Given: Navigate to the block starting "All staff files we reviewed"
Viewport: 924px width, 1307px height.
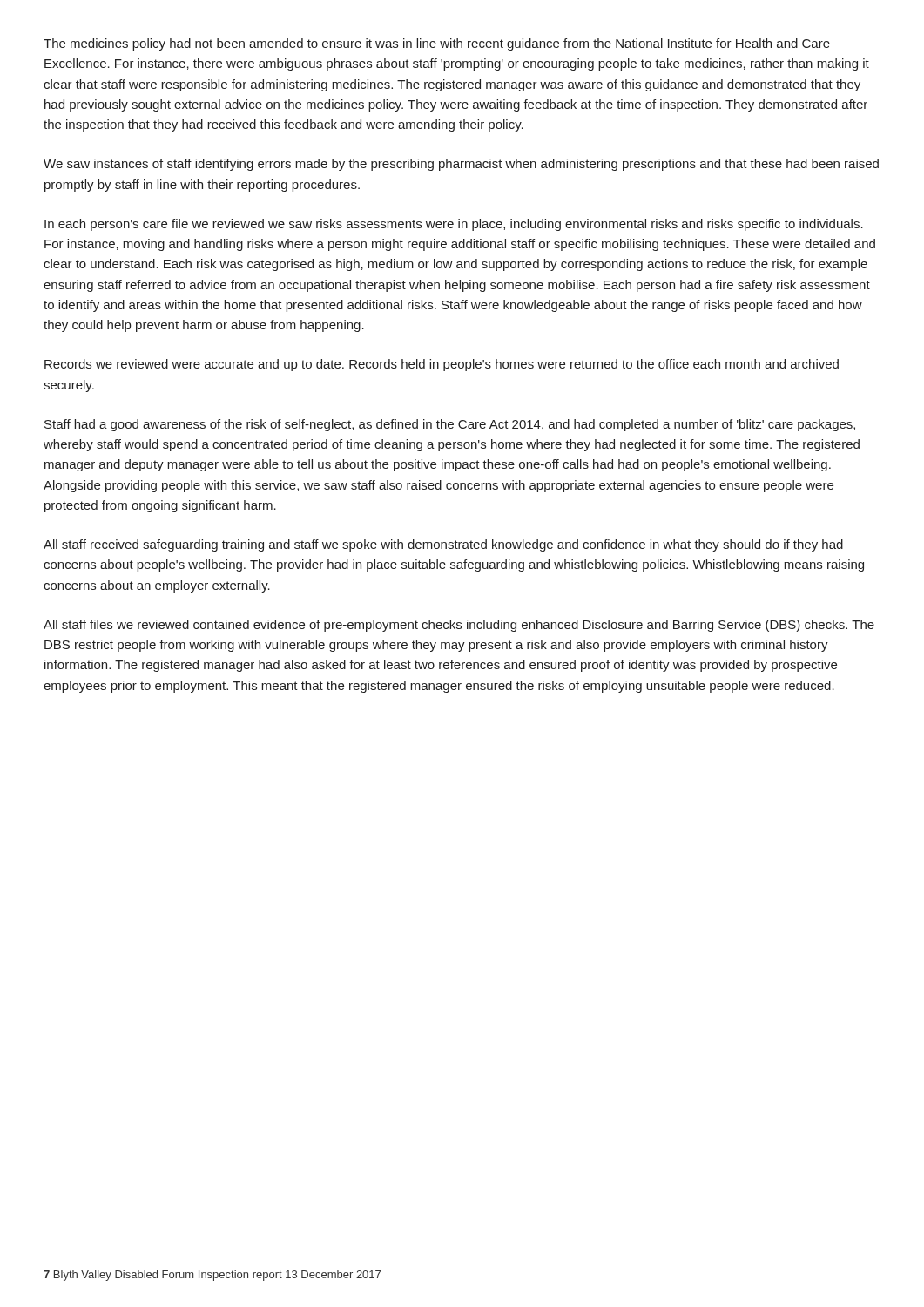Looking at the screenshot, I should pyautogui.click(x=459, y=654).
